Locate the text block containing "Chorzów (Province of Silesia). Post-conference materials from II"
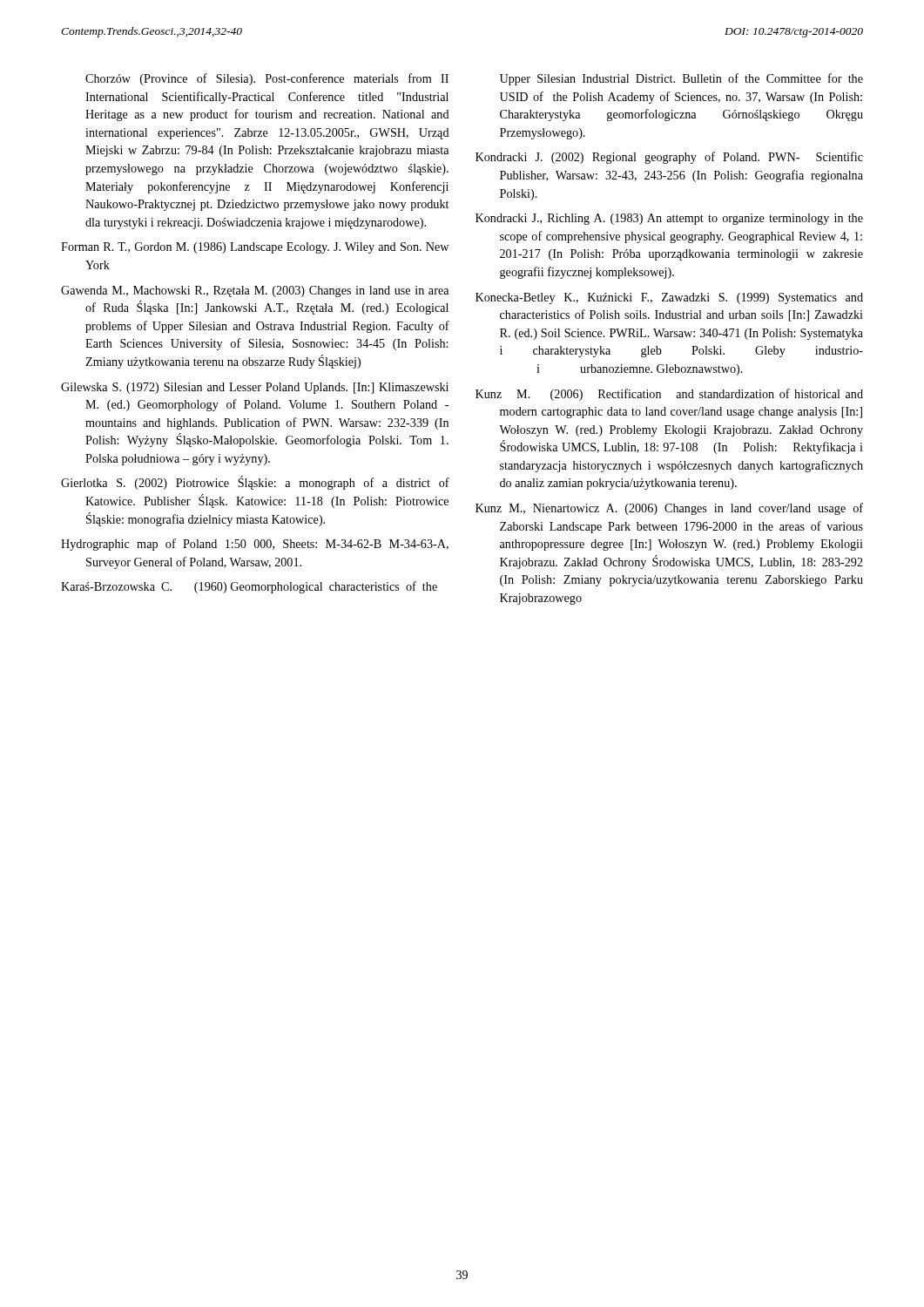The width and height of the screenshot is (924, 1307). click(x=267, y=150)
